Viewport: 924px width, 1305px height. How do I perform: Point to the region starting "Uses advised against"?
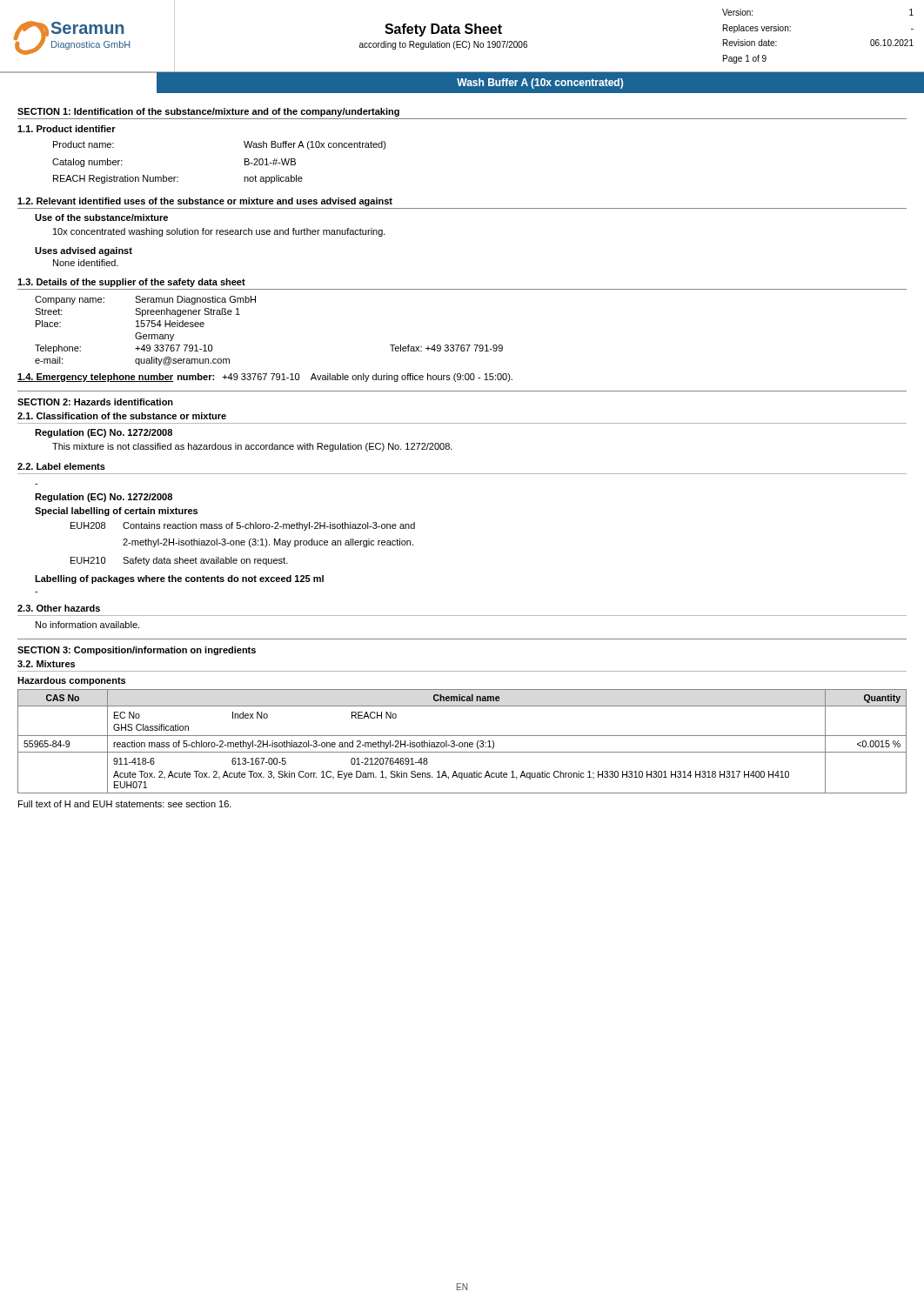coord(83,250)
